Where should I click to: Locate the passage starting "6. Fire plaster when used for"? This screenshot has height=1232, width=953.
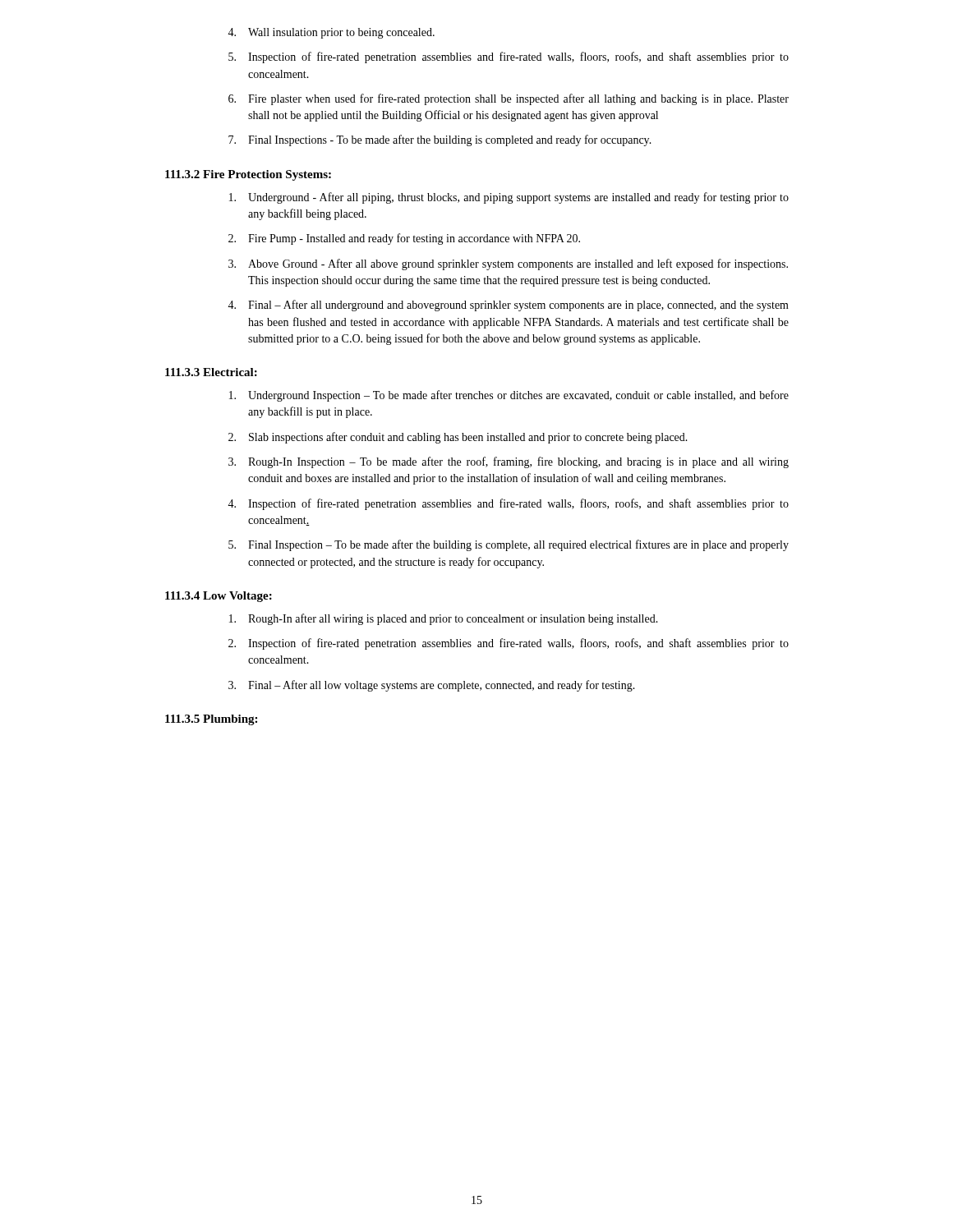501,108
